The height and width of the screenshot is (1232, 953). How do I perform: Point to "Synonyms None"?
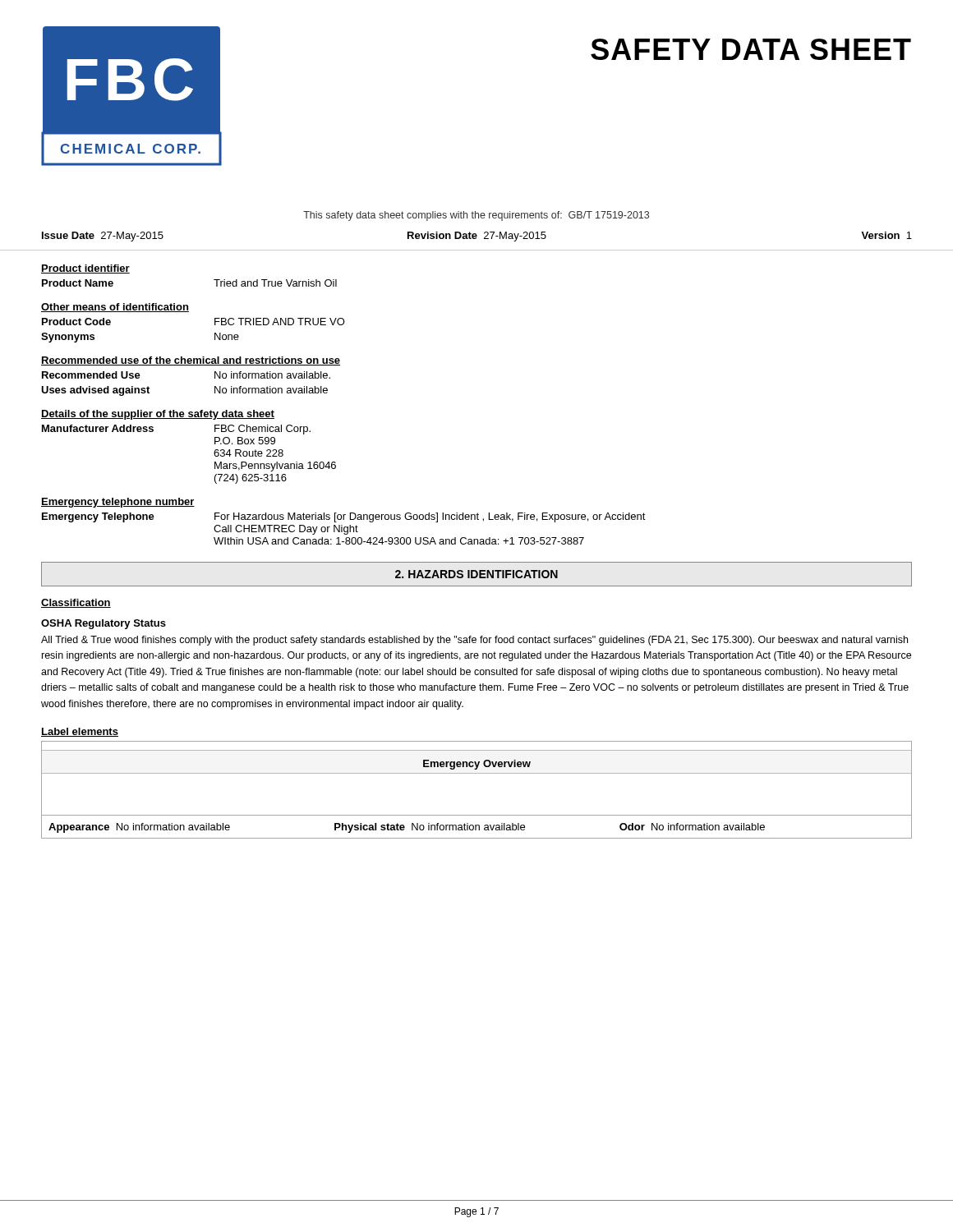tap(69, 337)
